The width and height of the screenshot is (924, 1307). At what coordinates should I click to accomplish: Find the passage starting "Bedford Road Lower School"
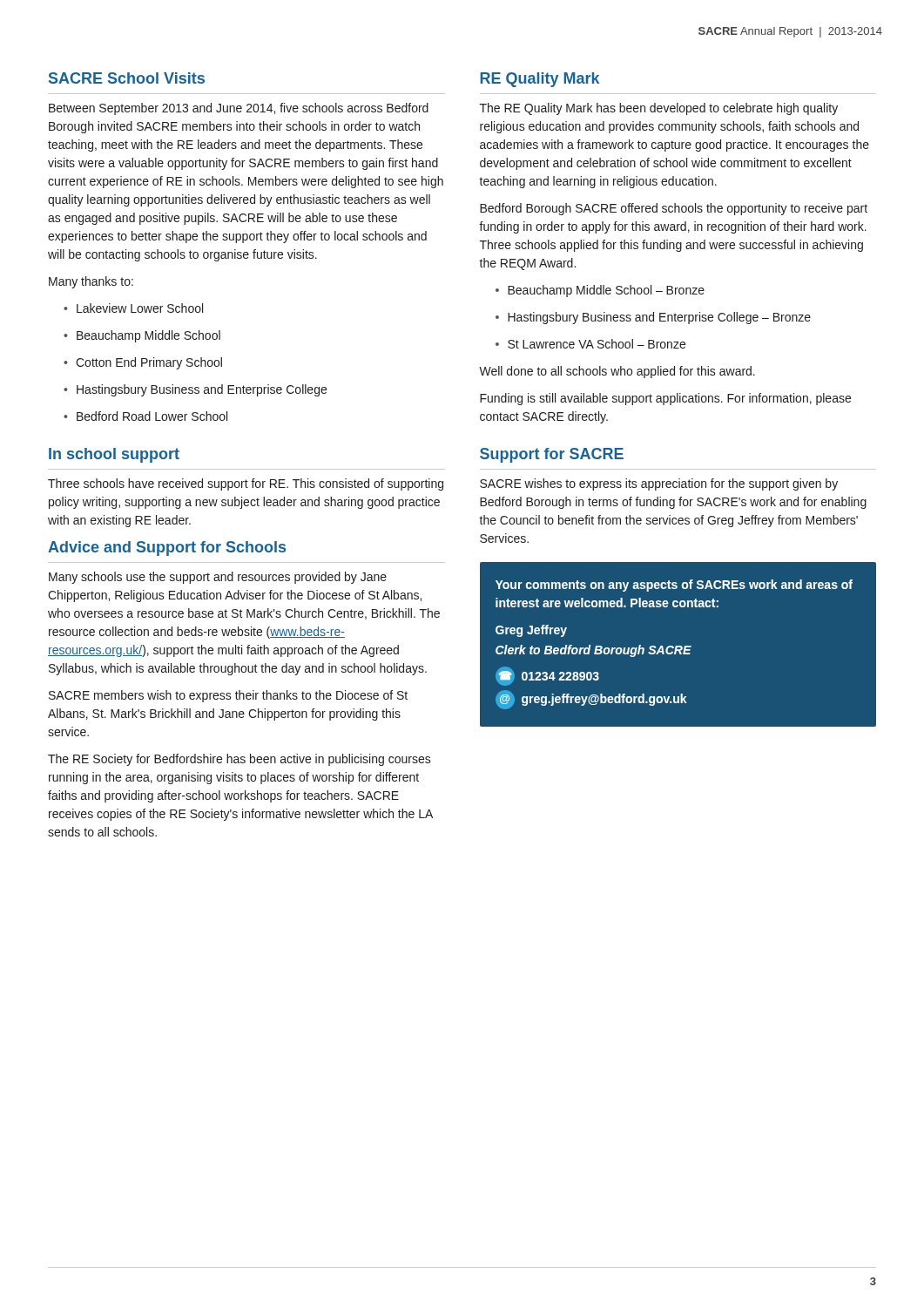145,416
